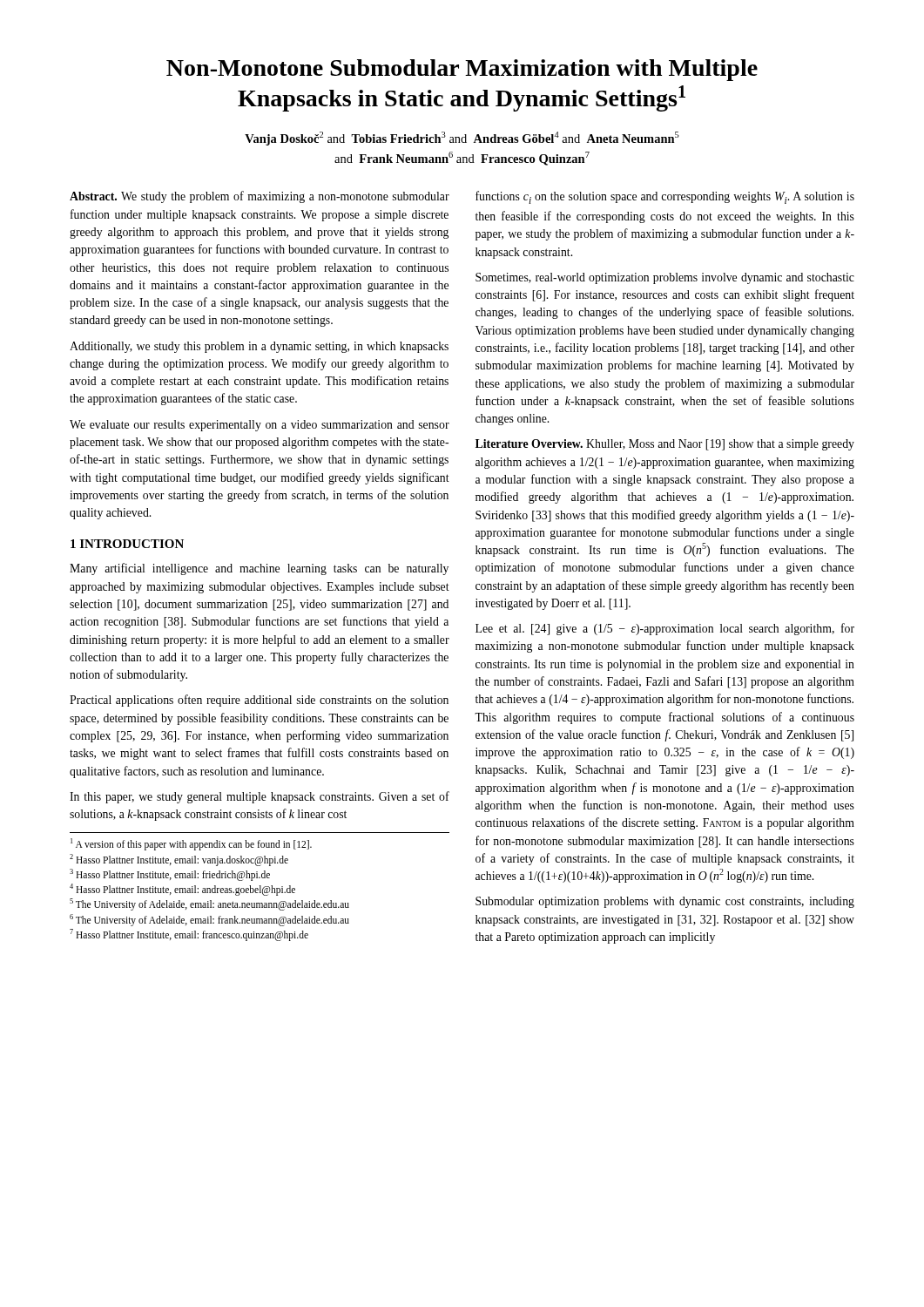924x1307 pixels.
Task: Navigate to the text block starting "3 Hasso Plattner Institute, email:"
Action: click(170, 874)
